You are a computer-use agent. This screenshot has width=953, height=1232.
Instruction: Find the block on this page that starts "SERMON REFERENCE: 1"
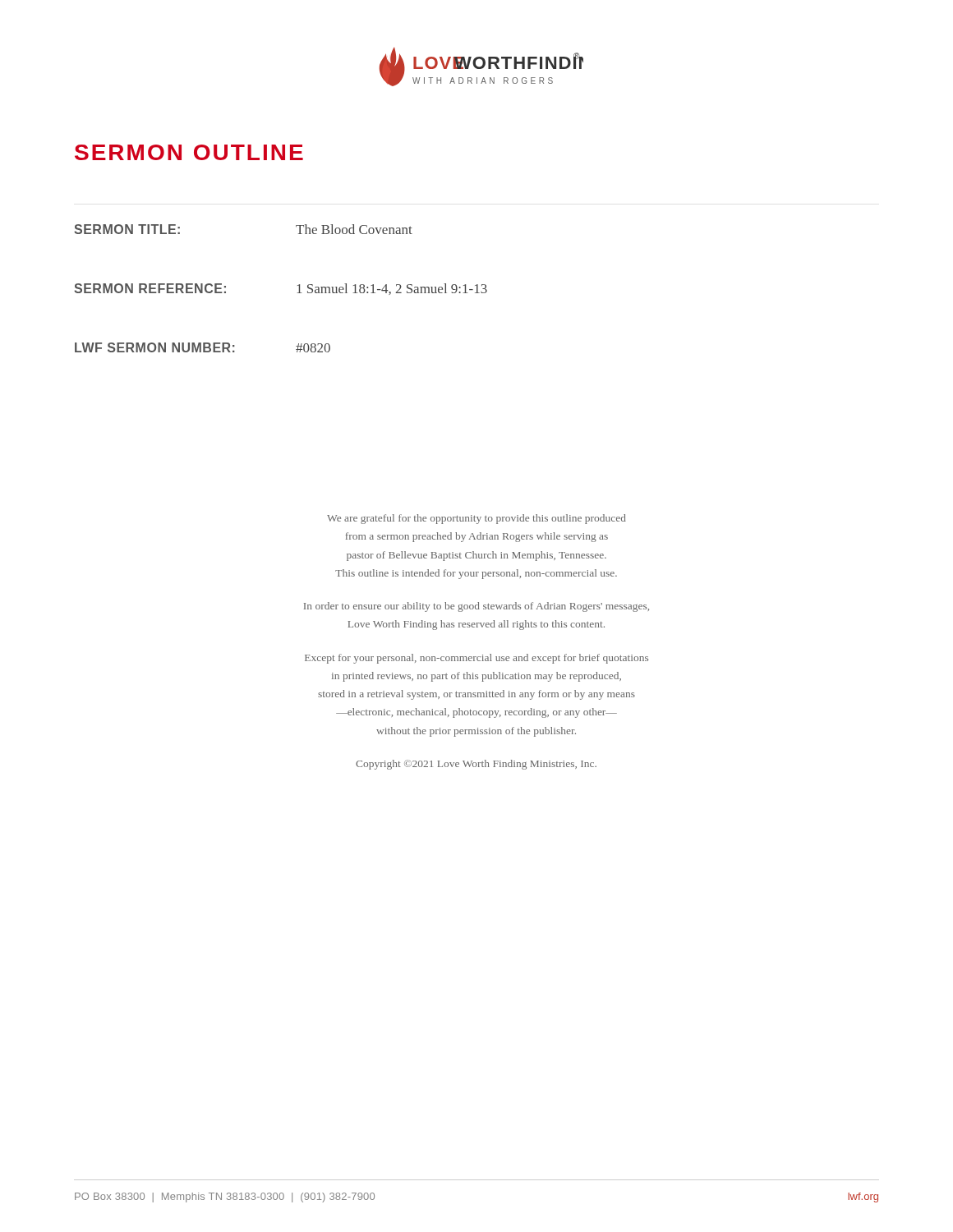tap(152, 289)
